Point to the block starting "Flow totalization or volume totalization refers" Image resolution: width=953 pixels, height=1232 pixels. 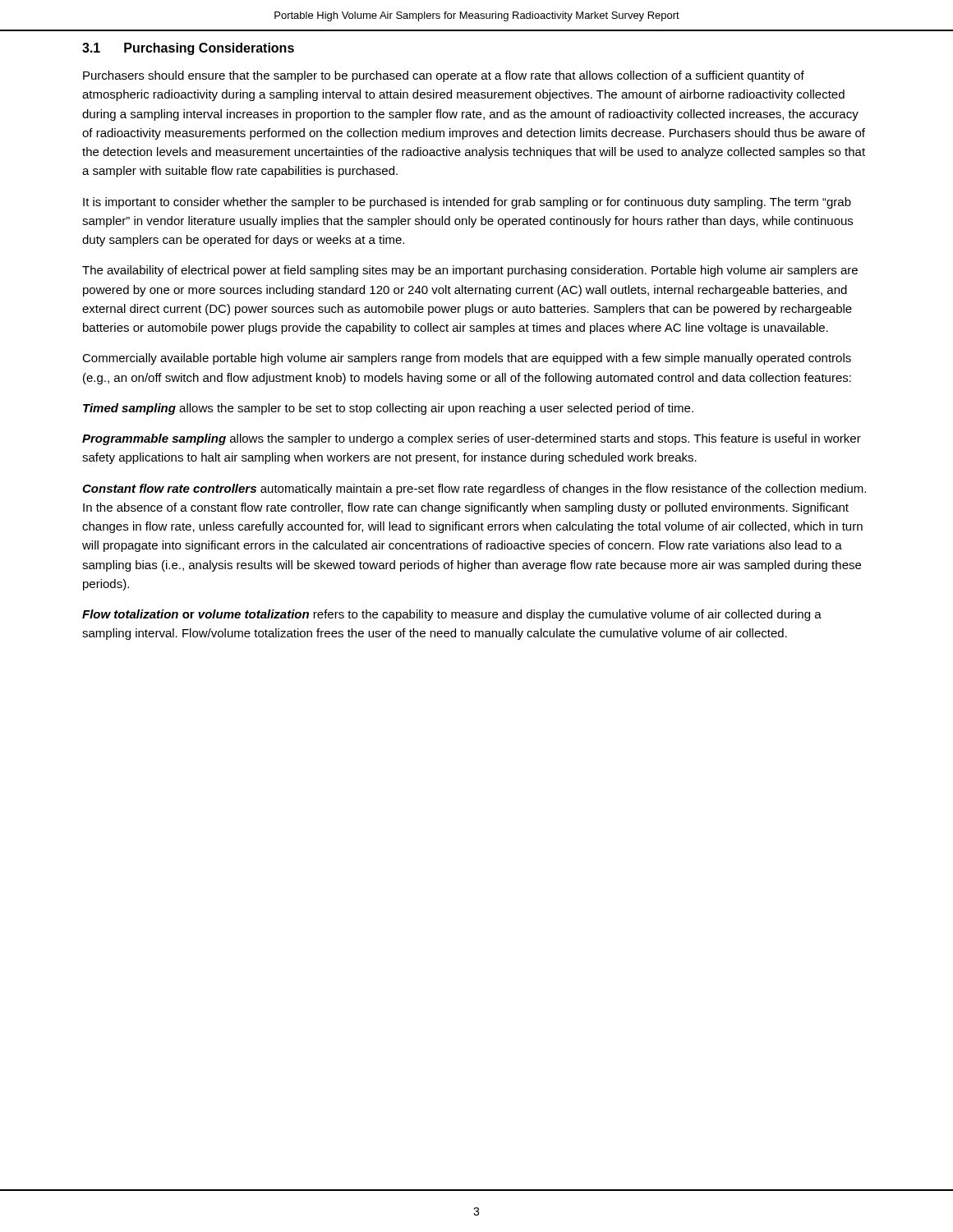pyautogui.click(x=452, y=624)
